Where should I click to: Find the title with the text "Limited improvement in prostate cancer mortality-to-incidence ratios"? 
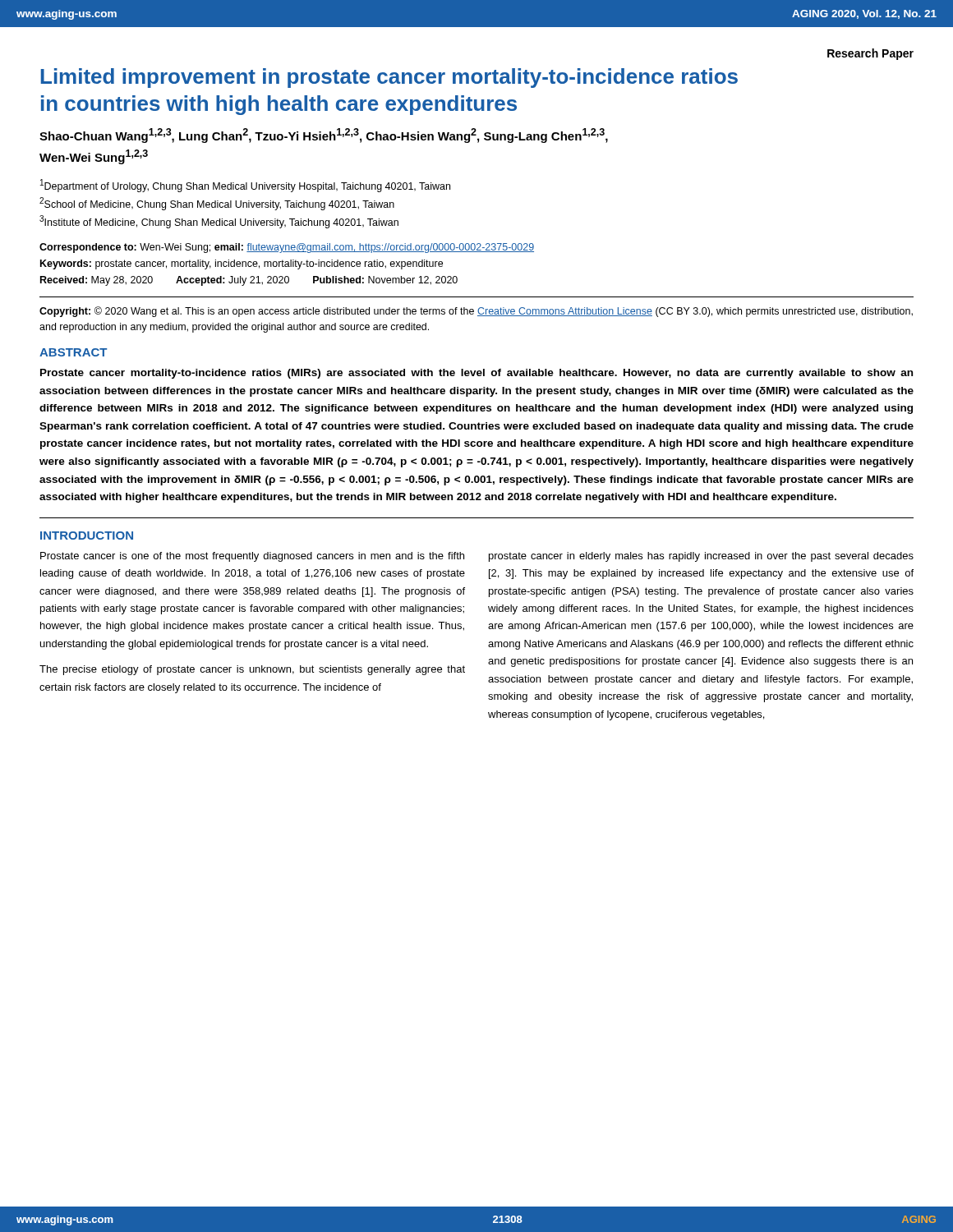[x=389, y=90]
